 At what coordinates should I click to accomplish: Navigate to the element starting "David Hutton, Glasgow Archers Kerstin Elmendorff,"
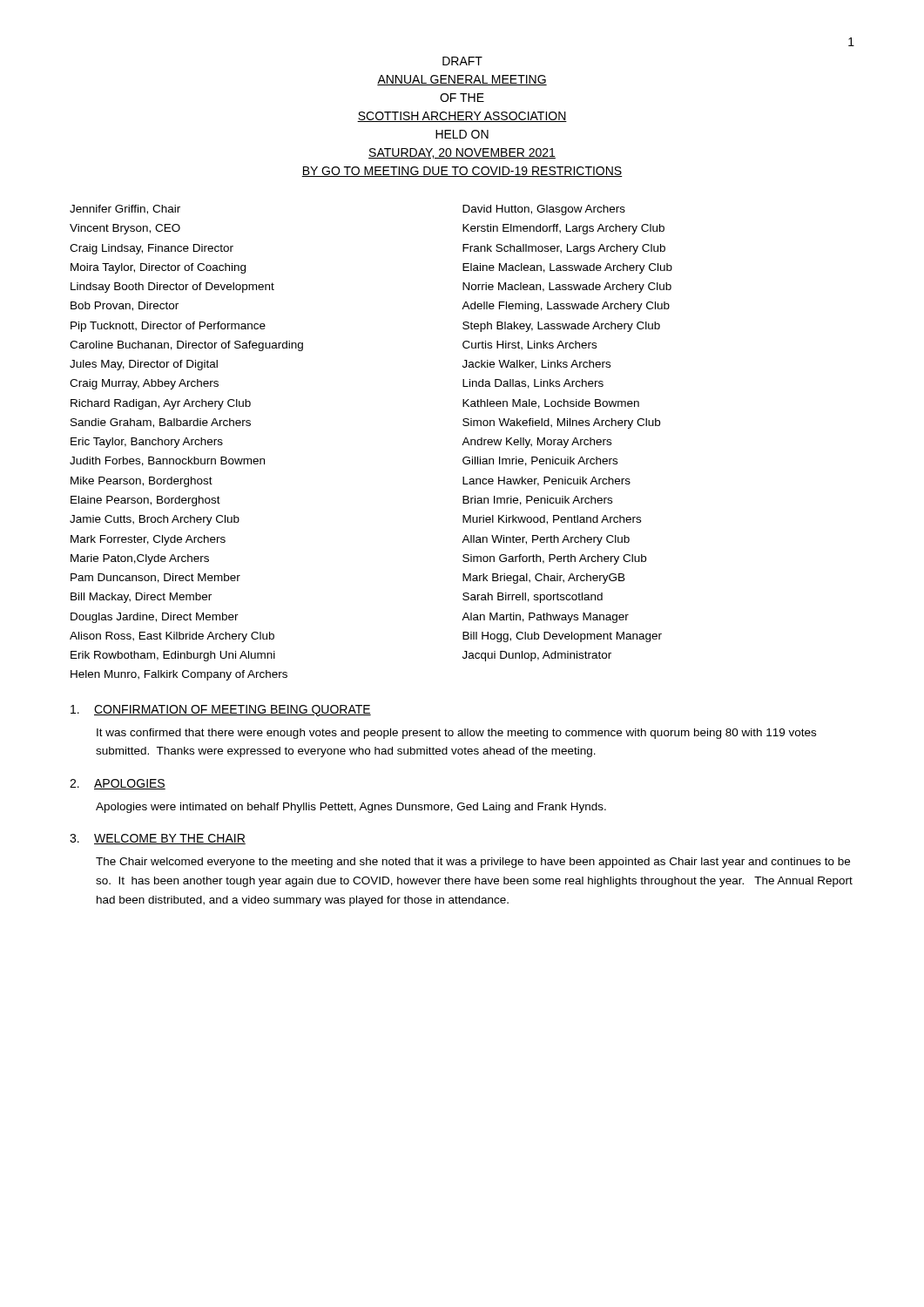[567, 432]
